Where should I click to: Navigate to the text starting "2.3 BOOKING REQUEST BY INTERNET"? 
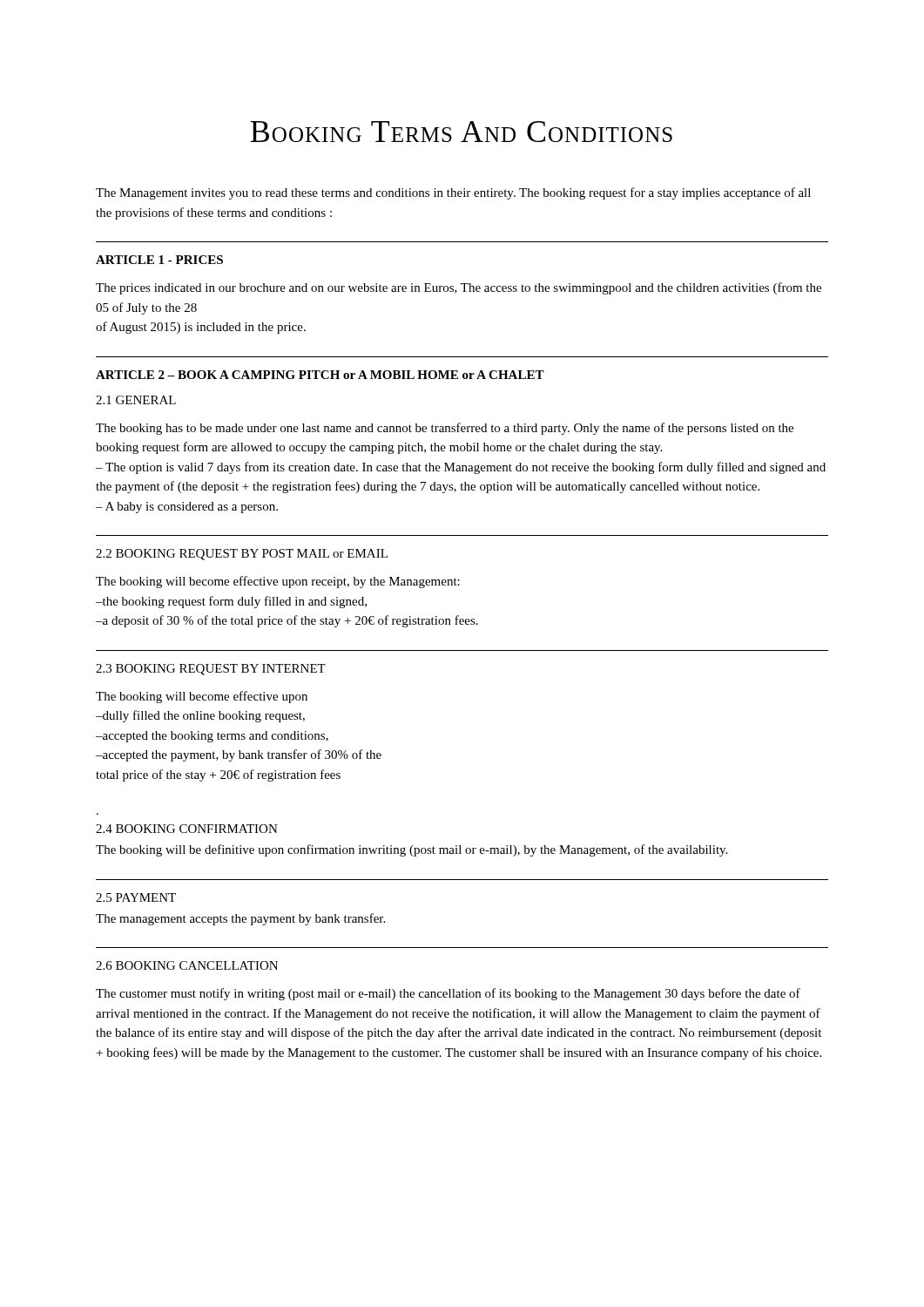(x=211, y=668)
